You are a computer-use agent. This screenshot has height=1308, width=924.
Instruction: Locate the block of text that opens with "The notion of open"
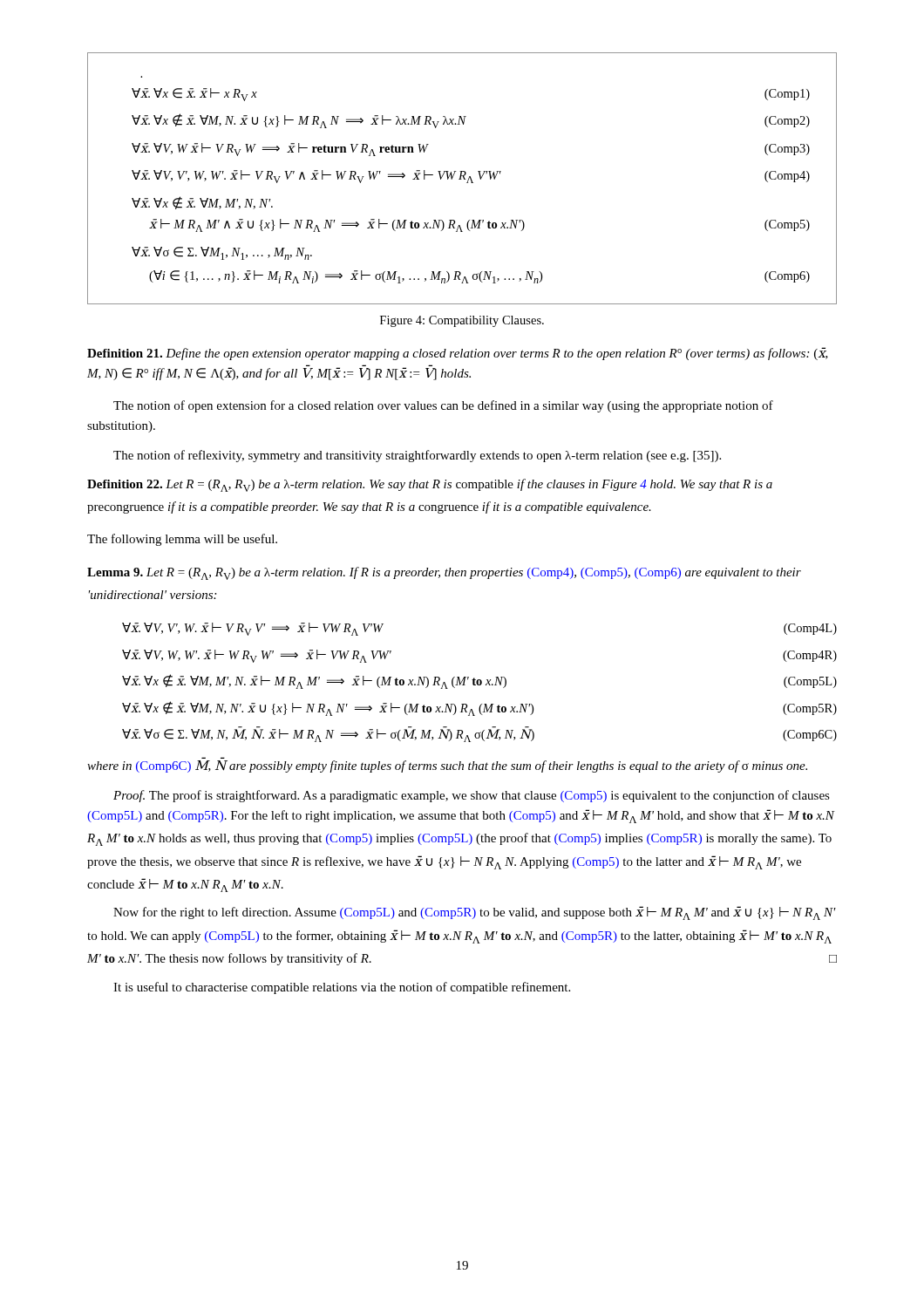point(430,416)
